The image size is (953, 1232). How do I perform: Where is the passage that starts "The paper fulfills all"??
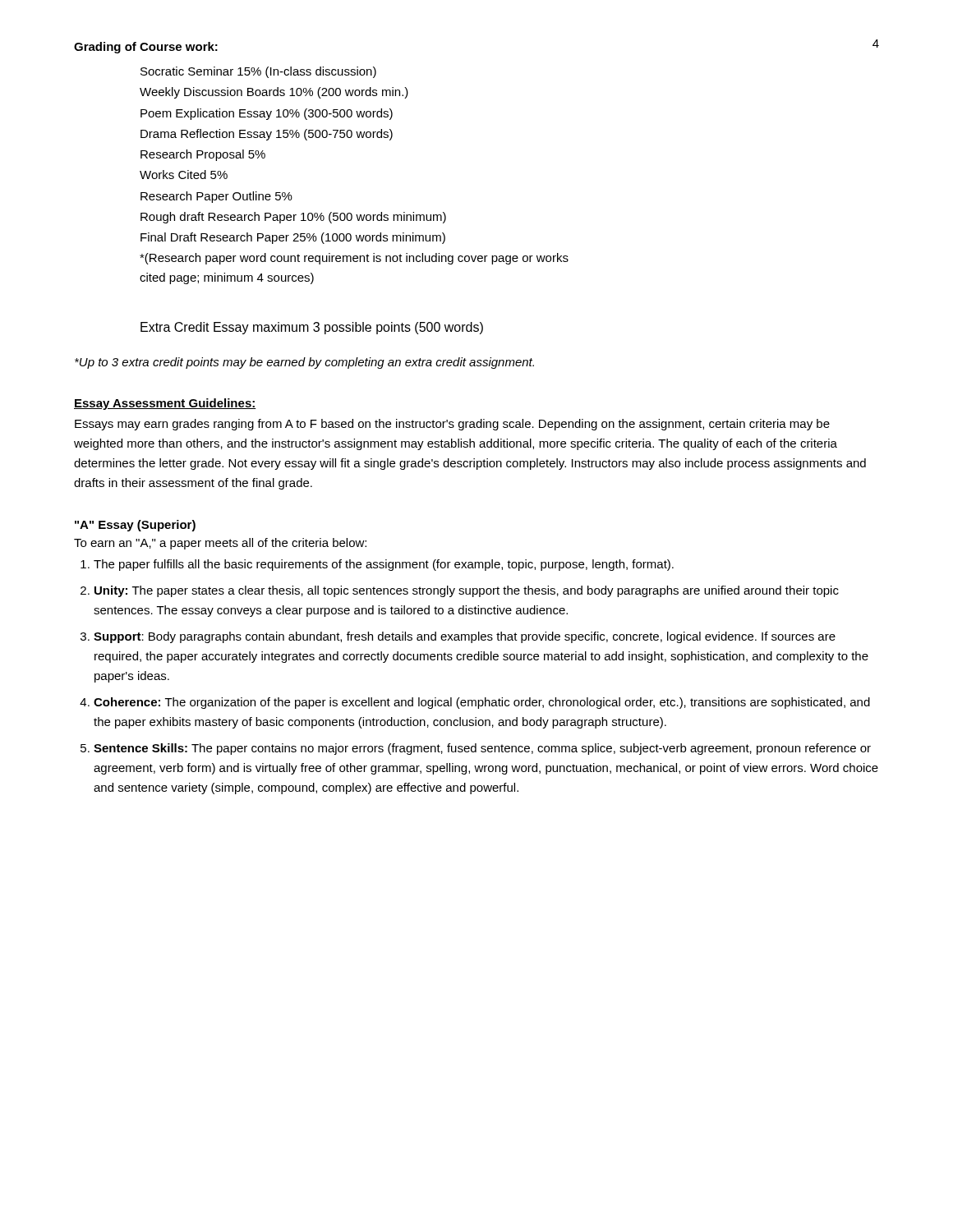[x=384, y=564]
